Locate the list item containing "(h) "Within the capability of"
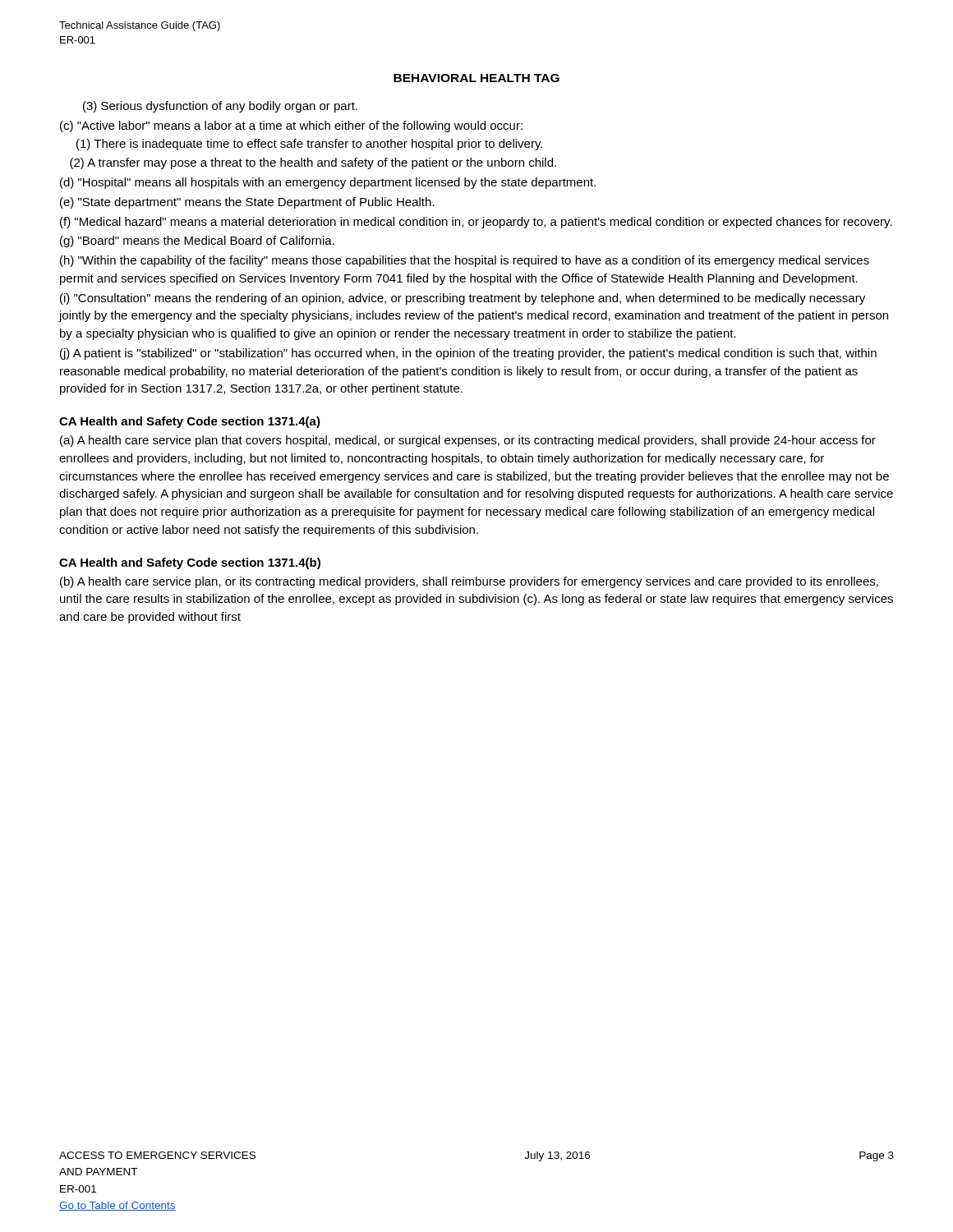The height and width of the screenshot is (1232, 953). click(x=464, y=269)
